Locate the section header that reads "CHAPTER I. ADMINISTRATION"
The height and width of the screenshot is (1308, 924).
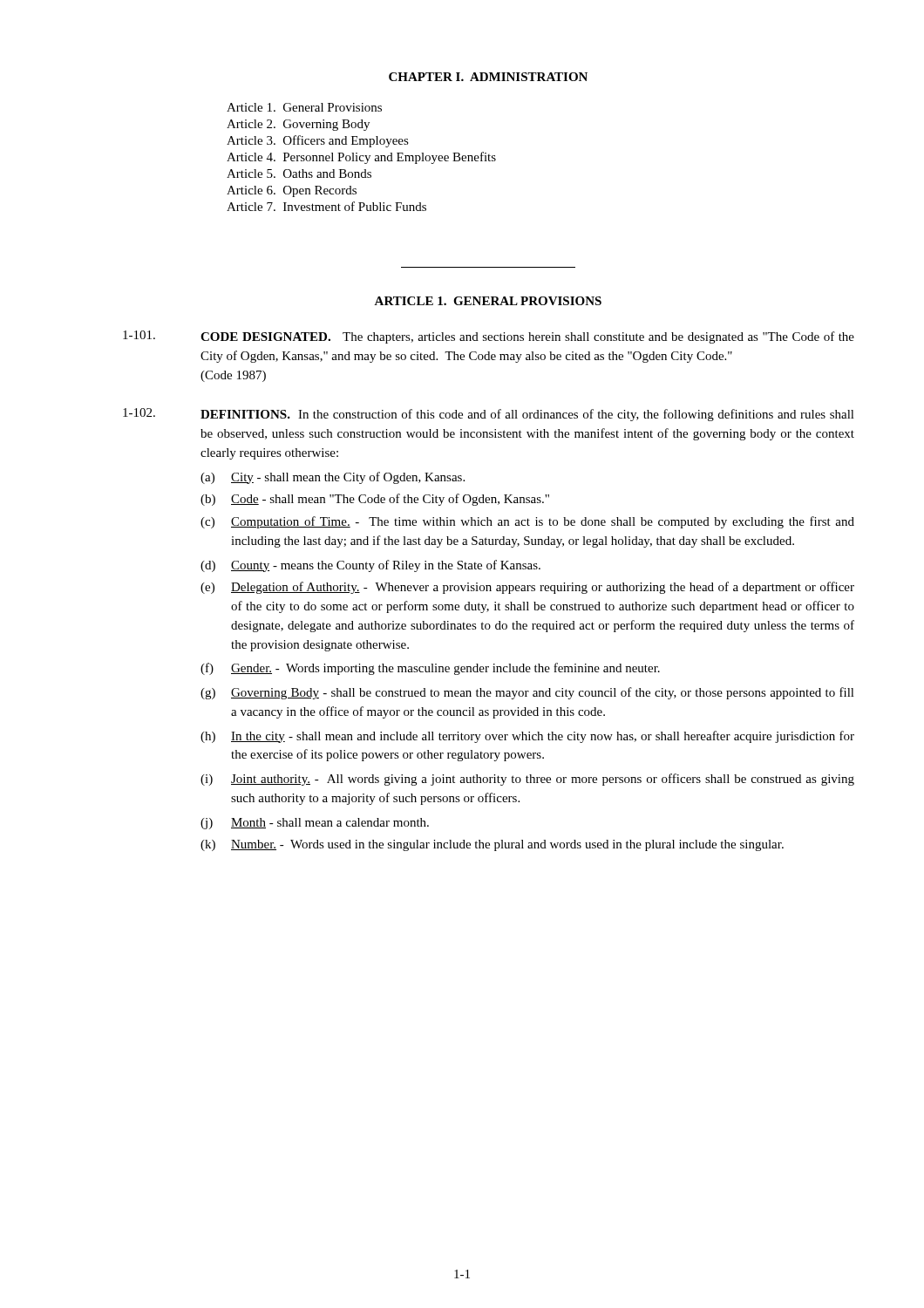coord(488,77)
